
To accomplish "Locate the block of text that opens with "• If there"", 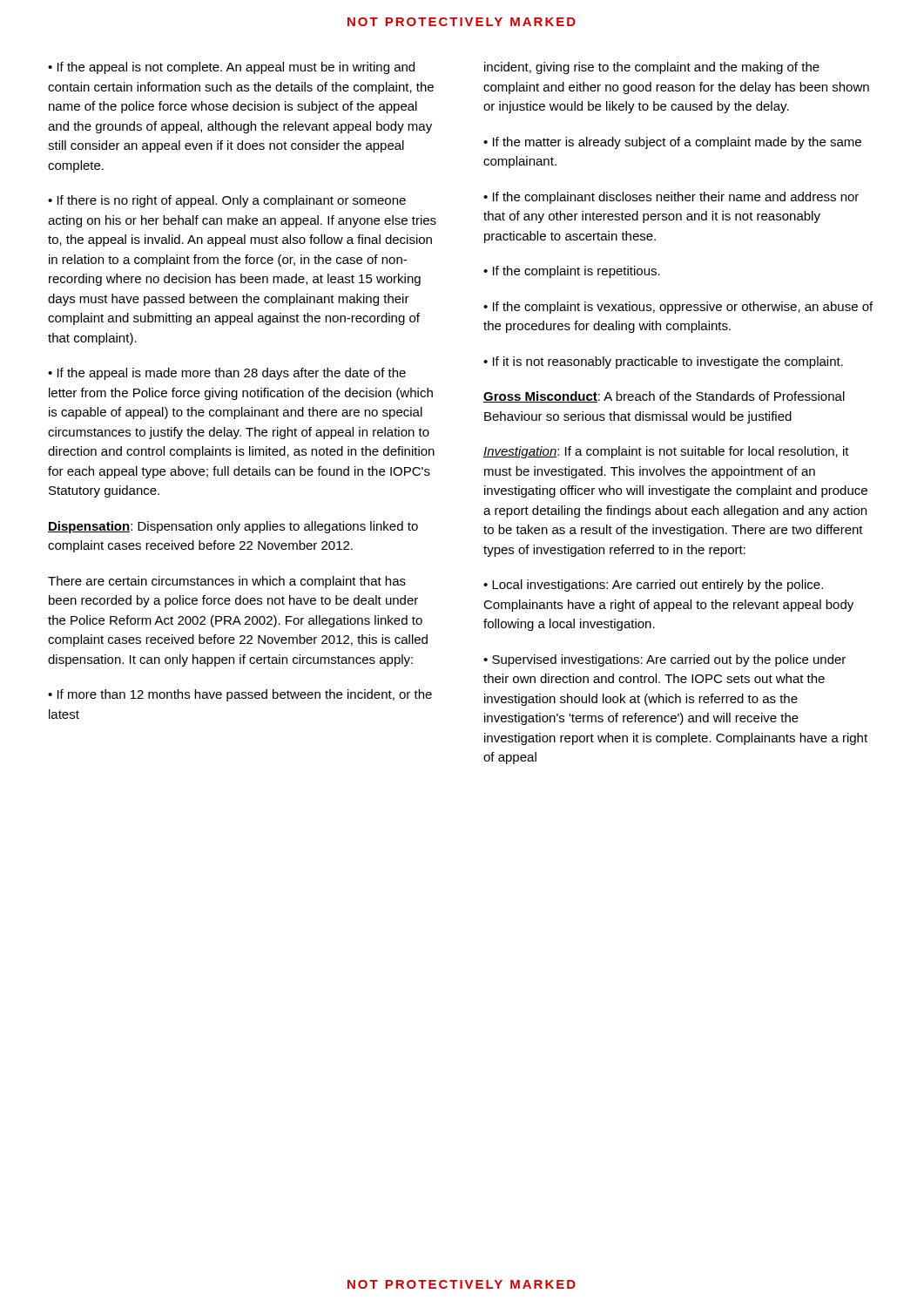I will 243,269.
